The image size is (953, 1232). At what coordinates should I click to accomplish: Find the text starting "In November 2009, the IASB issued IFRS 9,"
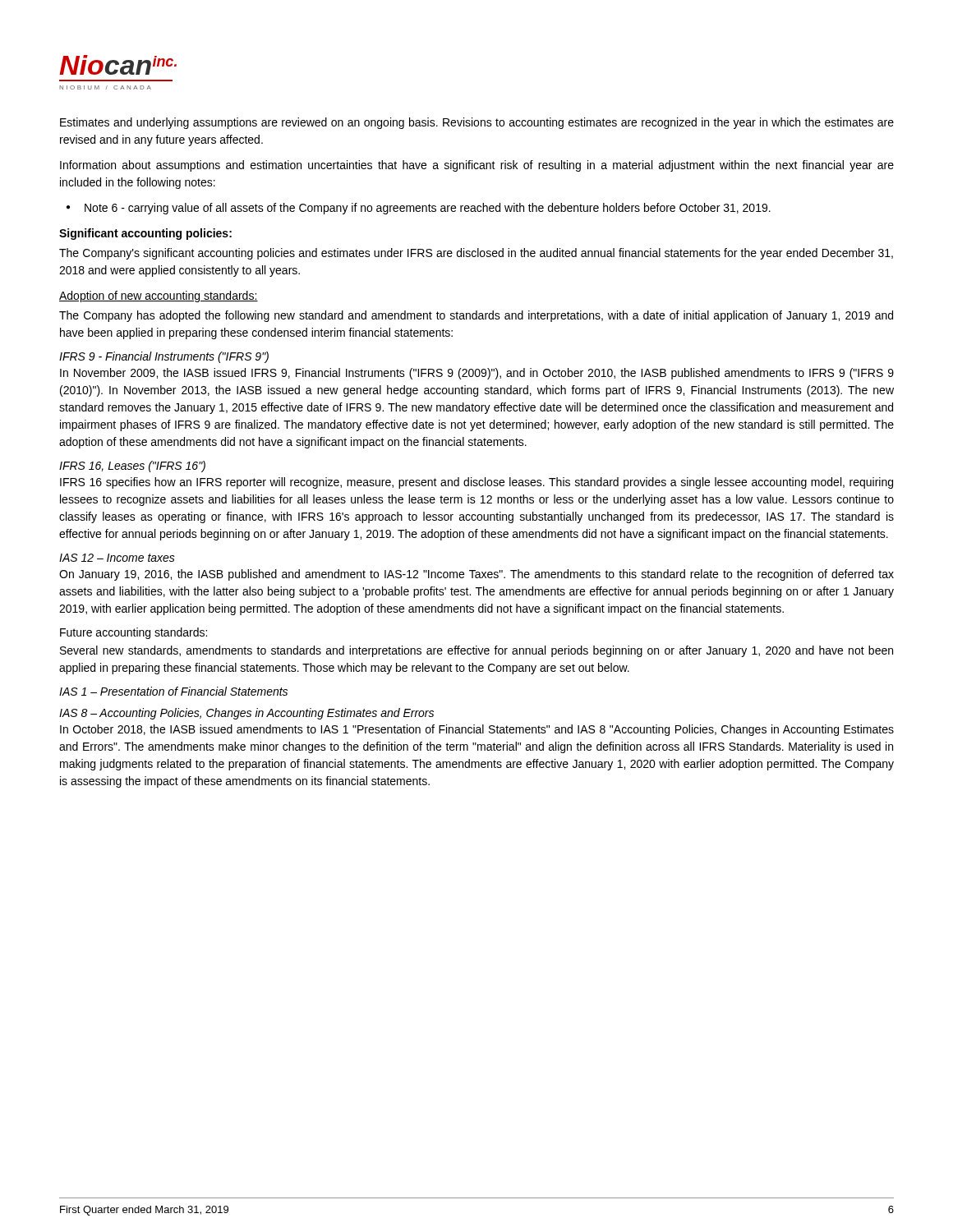pos(476,408)
